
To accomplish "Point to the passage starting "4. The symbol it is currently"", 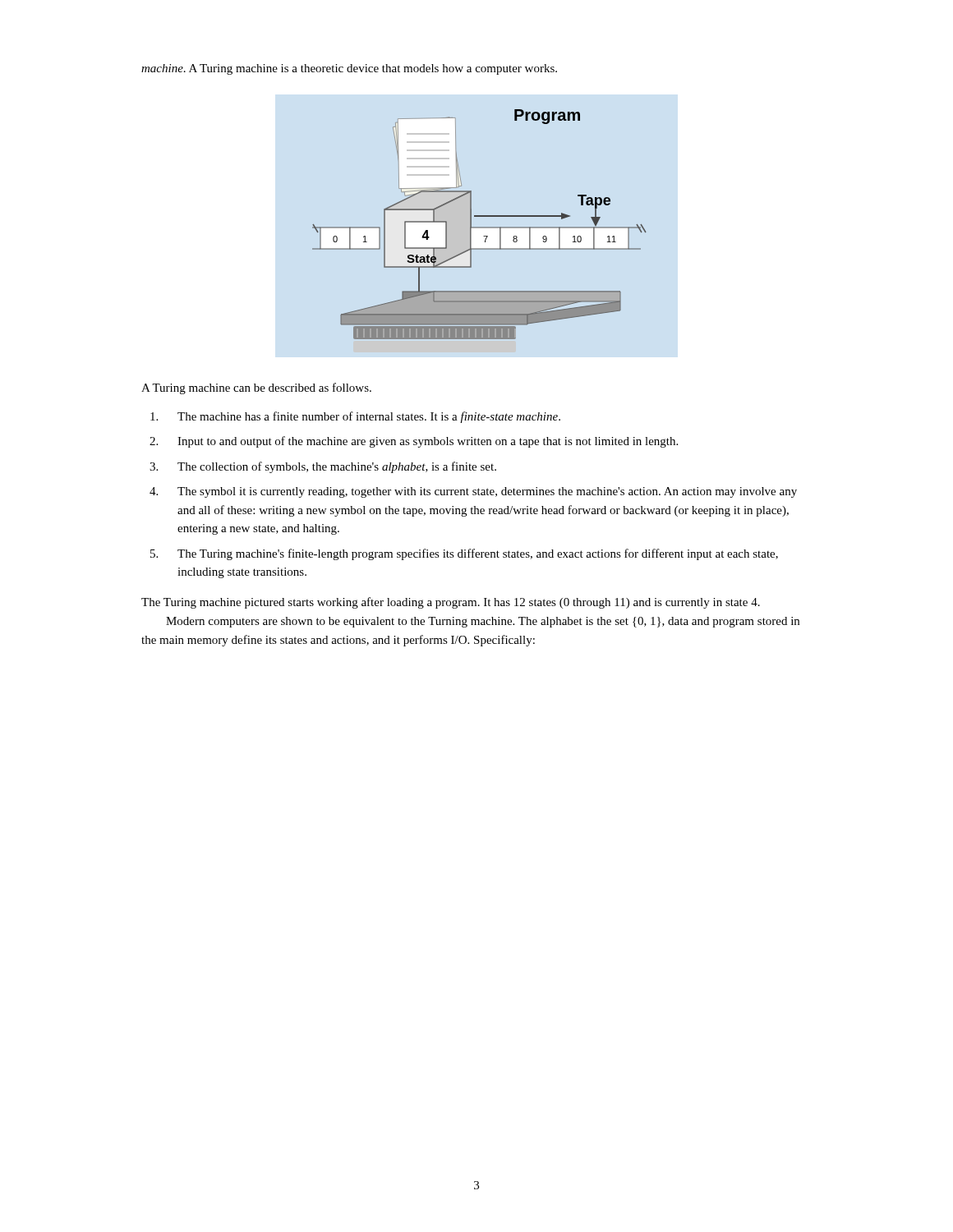I will coord(476,510).
